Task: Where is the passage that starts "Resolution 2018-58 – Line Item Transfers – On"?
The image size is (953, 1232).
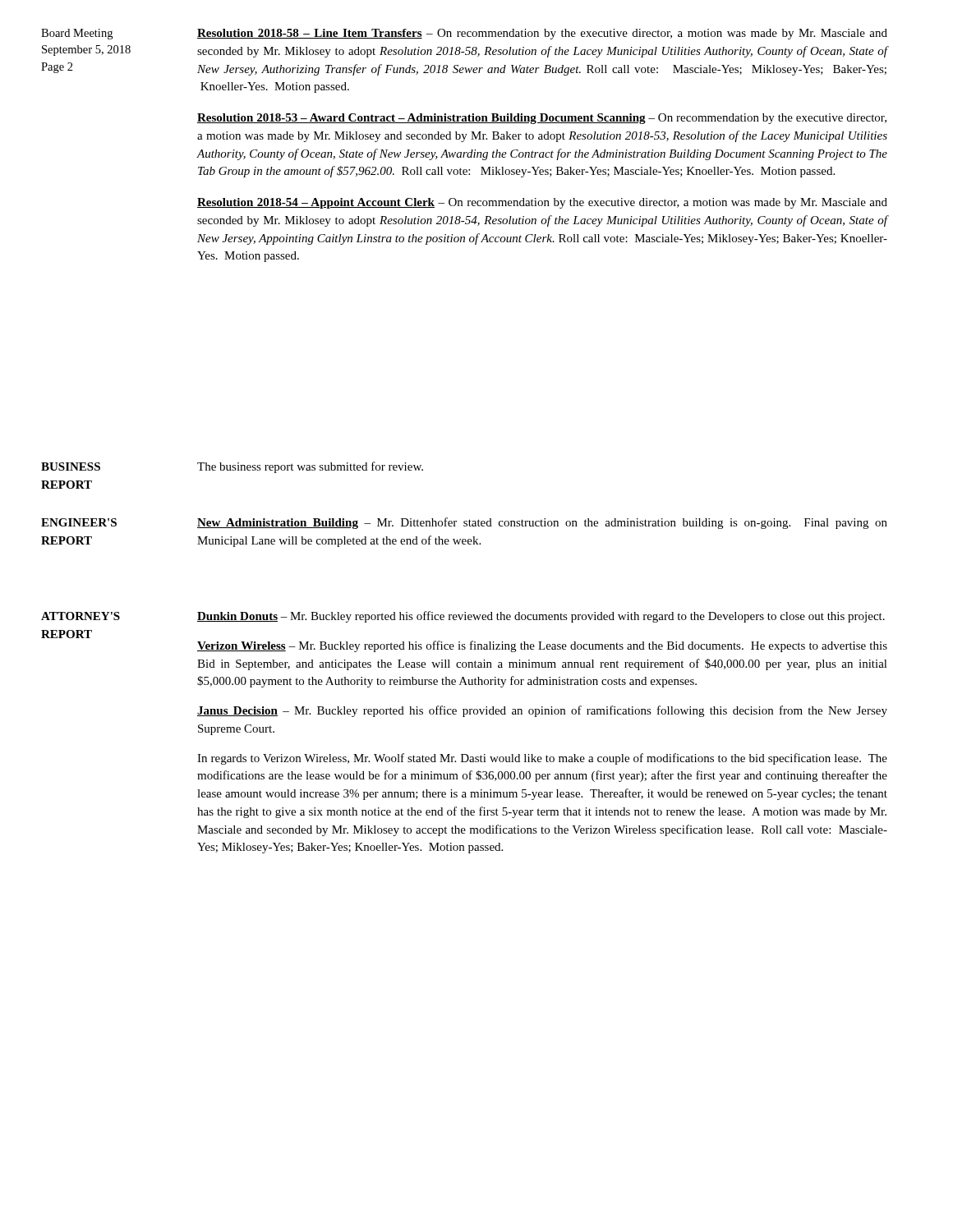Action: 542,60
